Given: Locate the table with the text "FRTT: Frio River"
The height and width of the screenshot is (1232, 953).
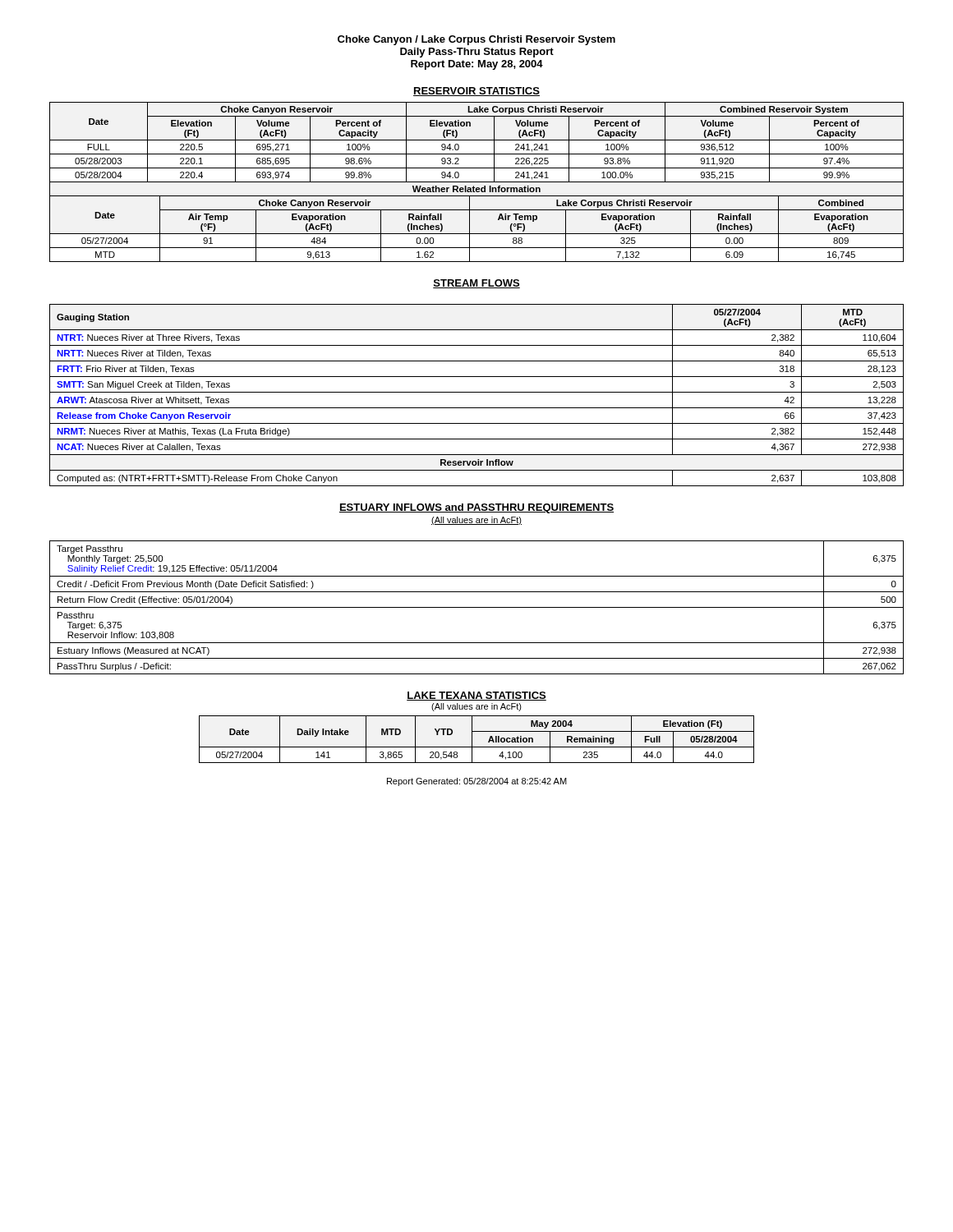Looking at the screenshot, I should click(x=476, y=395).
